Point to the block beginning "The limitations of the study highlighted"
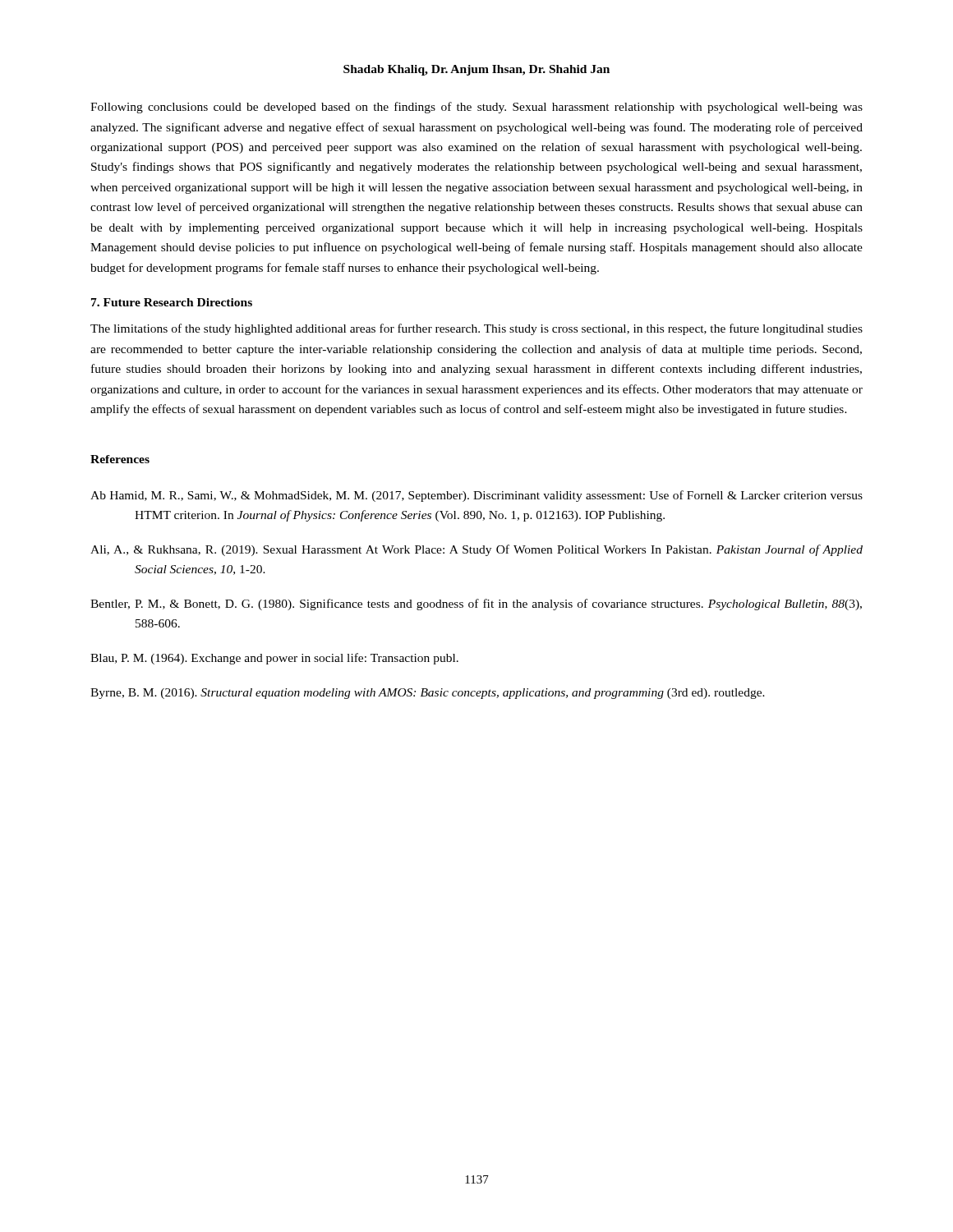 (476, 369)
